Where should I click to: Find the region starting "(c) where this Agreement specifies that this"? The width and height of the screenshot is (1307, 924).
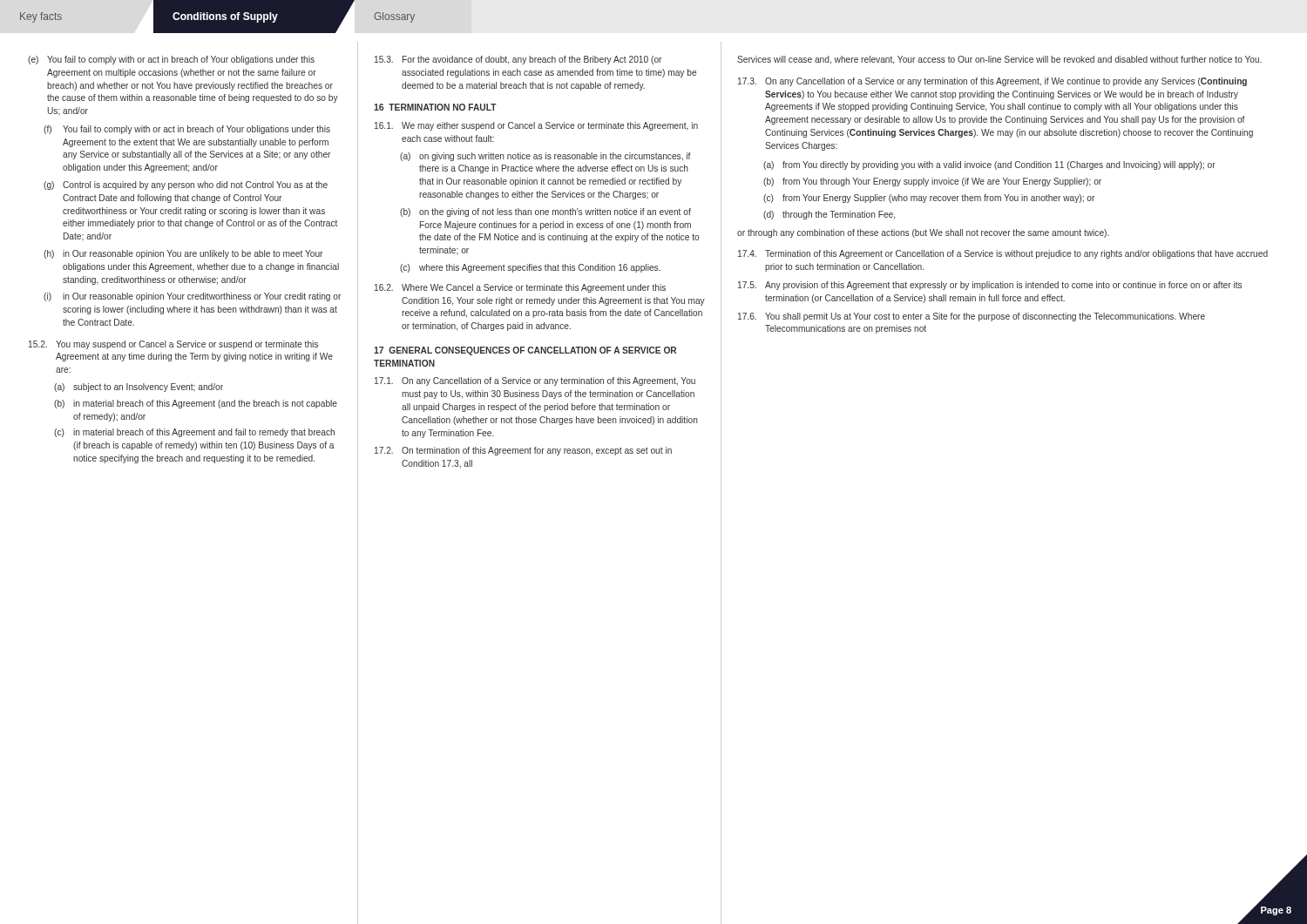552,269
